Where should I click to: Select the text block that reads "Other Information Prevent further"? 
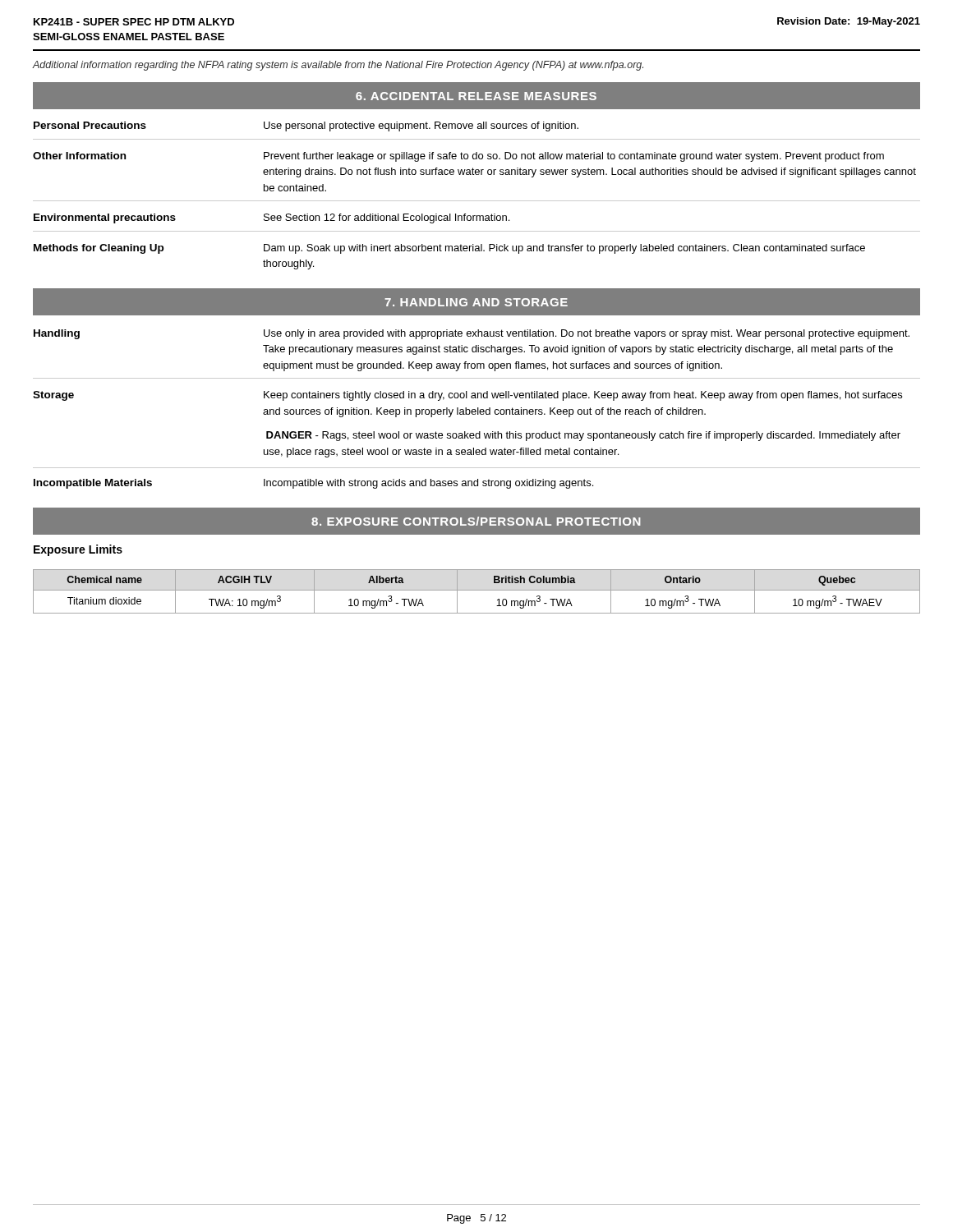pos(476,172)
